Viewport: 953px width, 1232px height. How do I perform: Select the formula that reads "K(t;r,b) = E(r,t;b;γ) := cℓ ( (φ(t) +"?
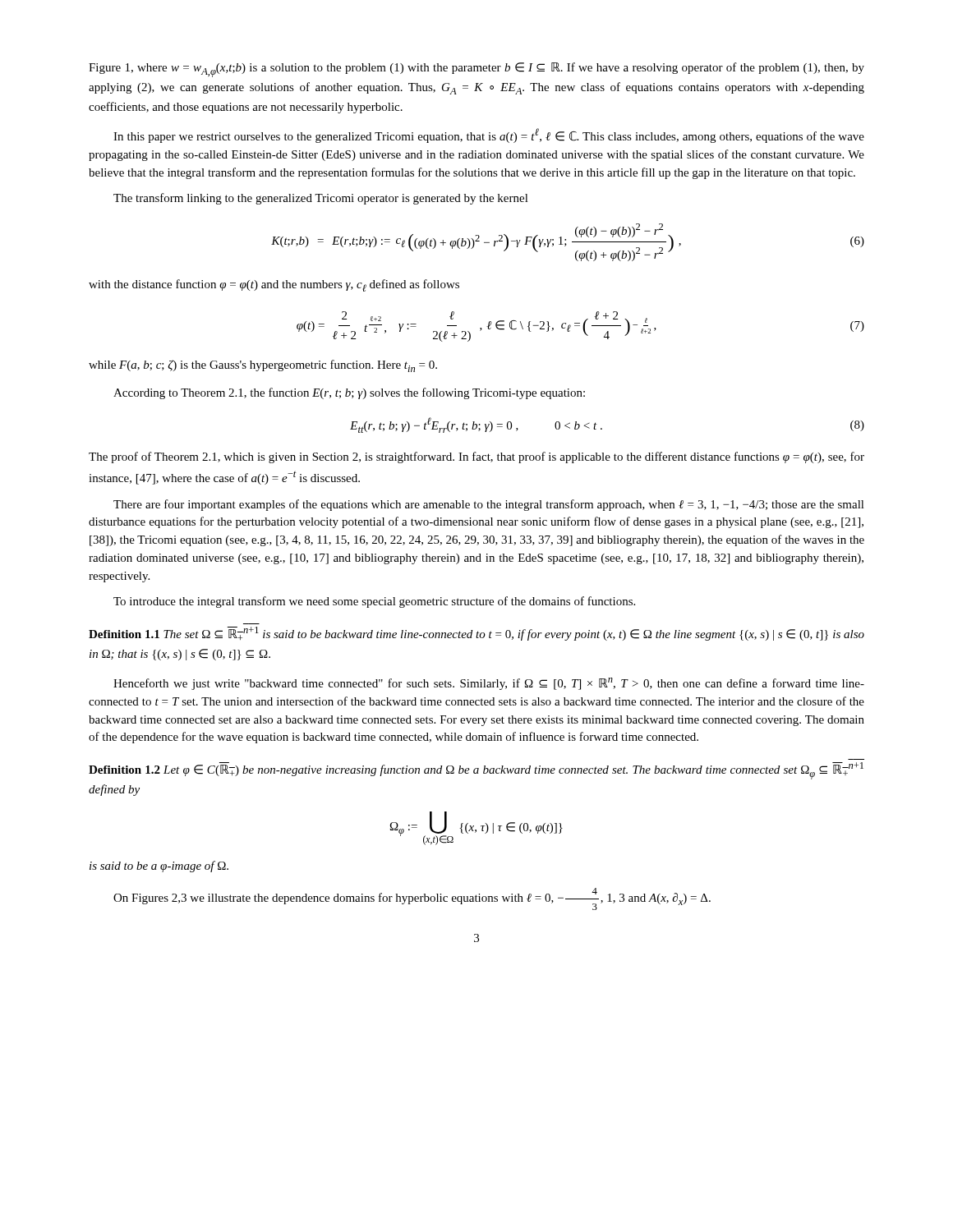click(476, 242)
